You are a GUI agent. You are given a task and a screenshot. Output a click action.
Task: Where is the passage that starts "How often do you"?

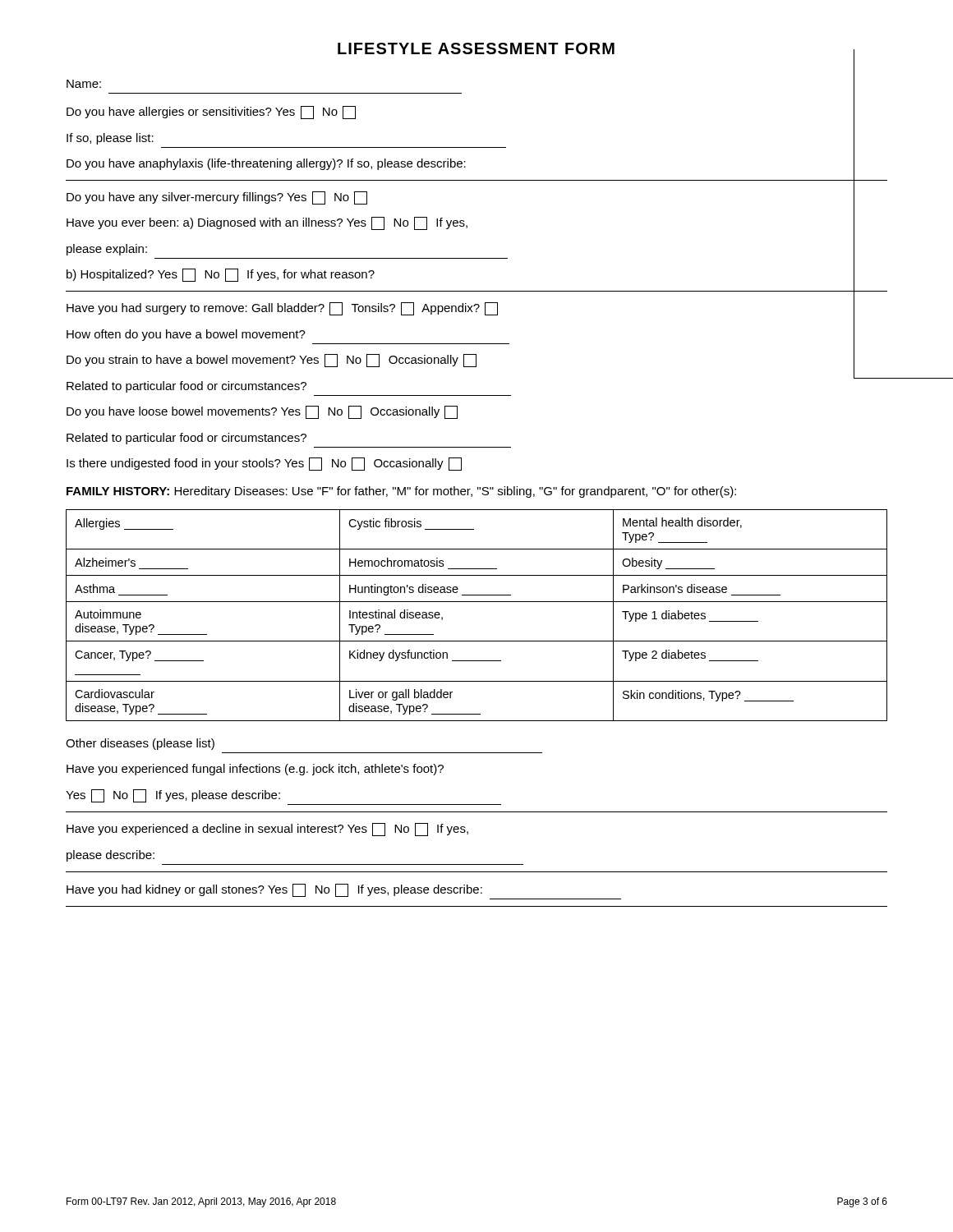click(288, 334)
